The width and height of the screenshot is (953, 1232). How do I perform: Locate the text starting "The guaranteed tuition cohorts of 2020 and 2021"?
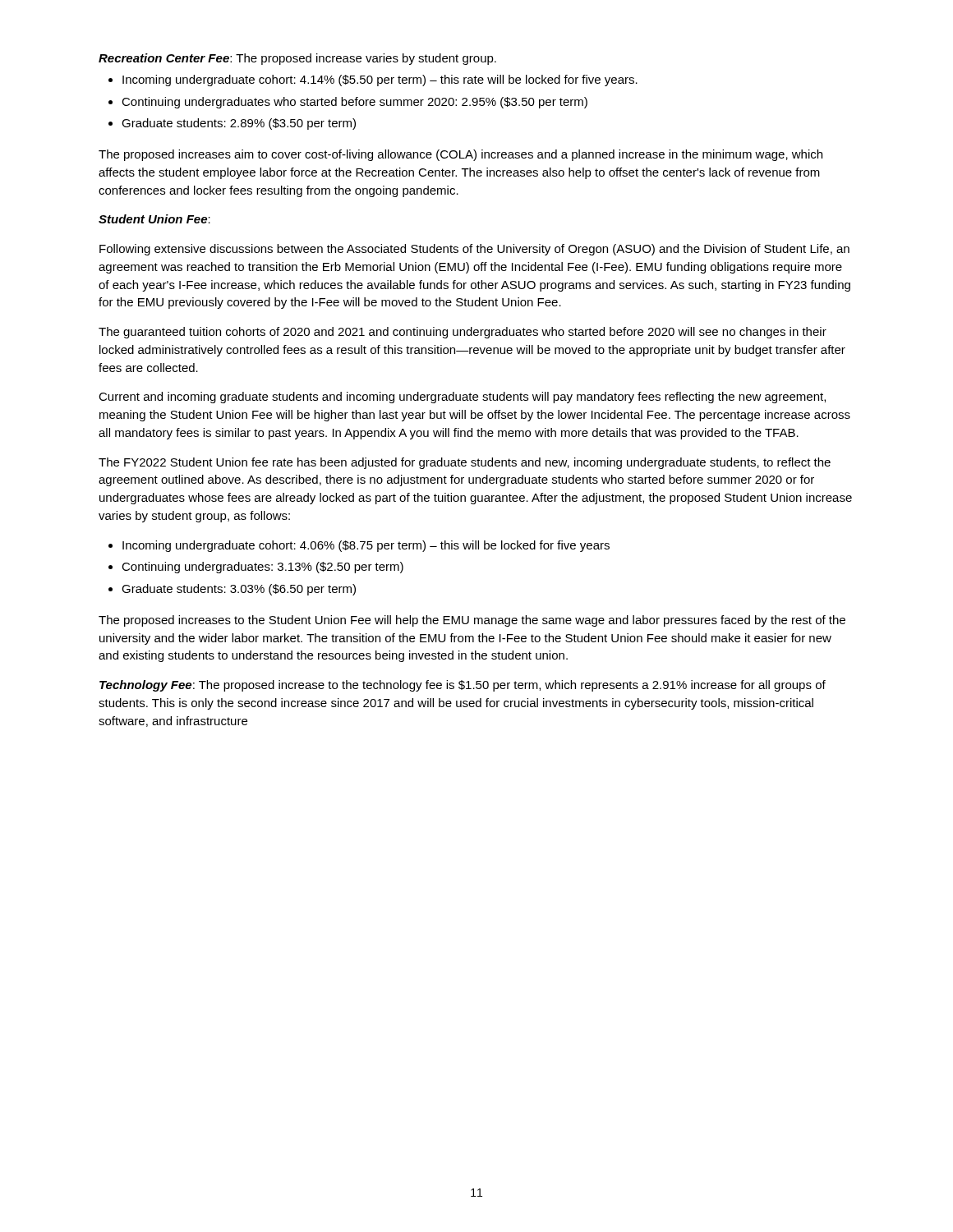coord(476,350)
